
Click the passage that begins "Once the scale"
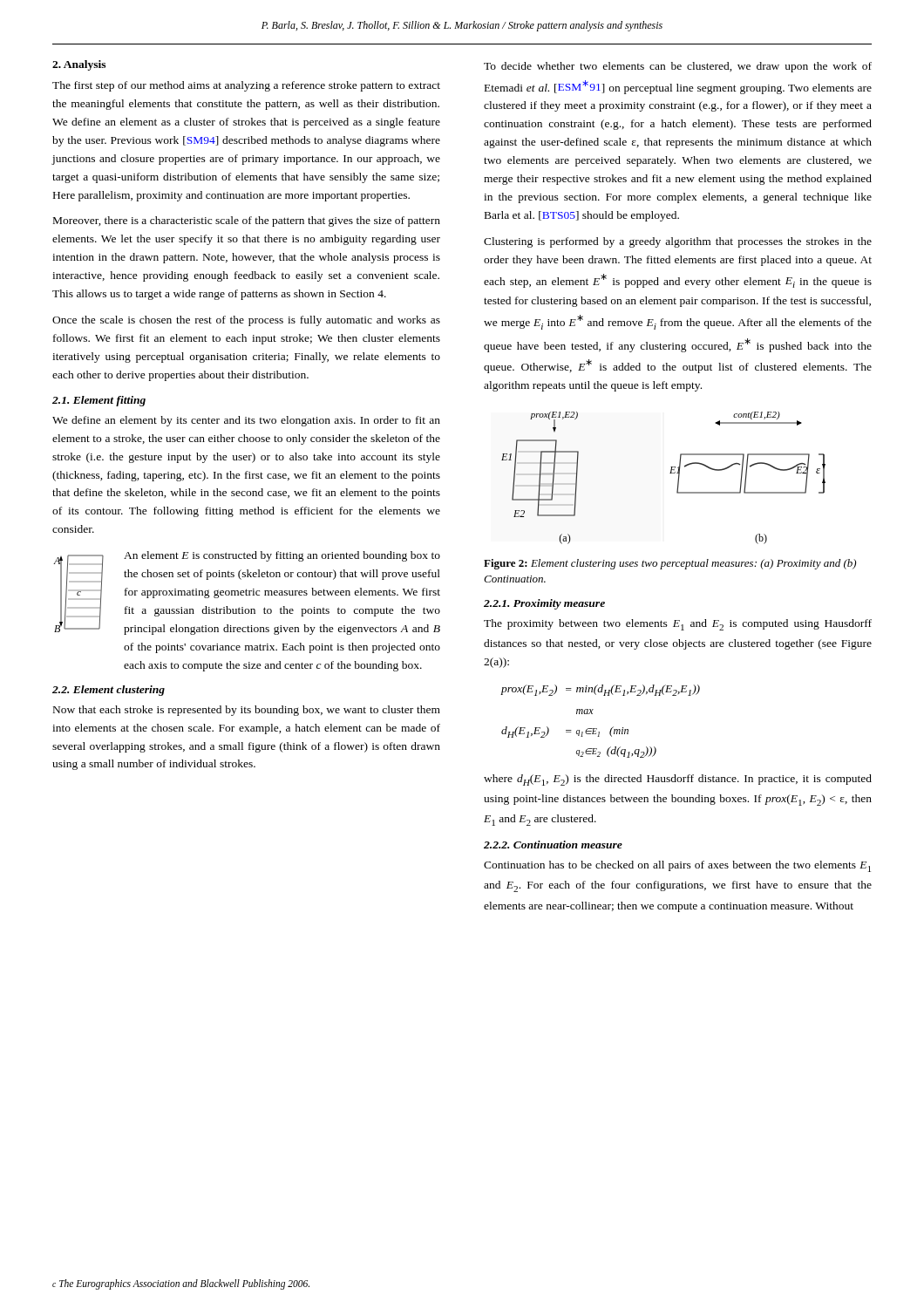pos(246,347)
